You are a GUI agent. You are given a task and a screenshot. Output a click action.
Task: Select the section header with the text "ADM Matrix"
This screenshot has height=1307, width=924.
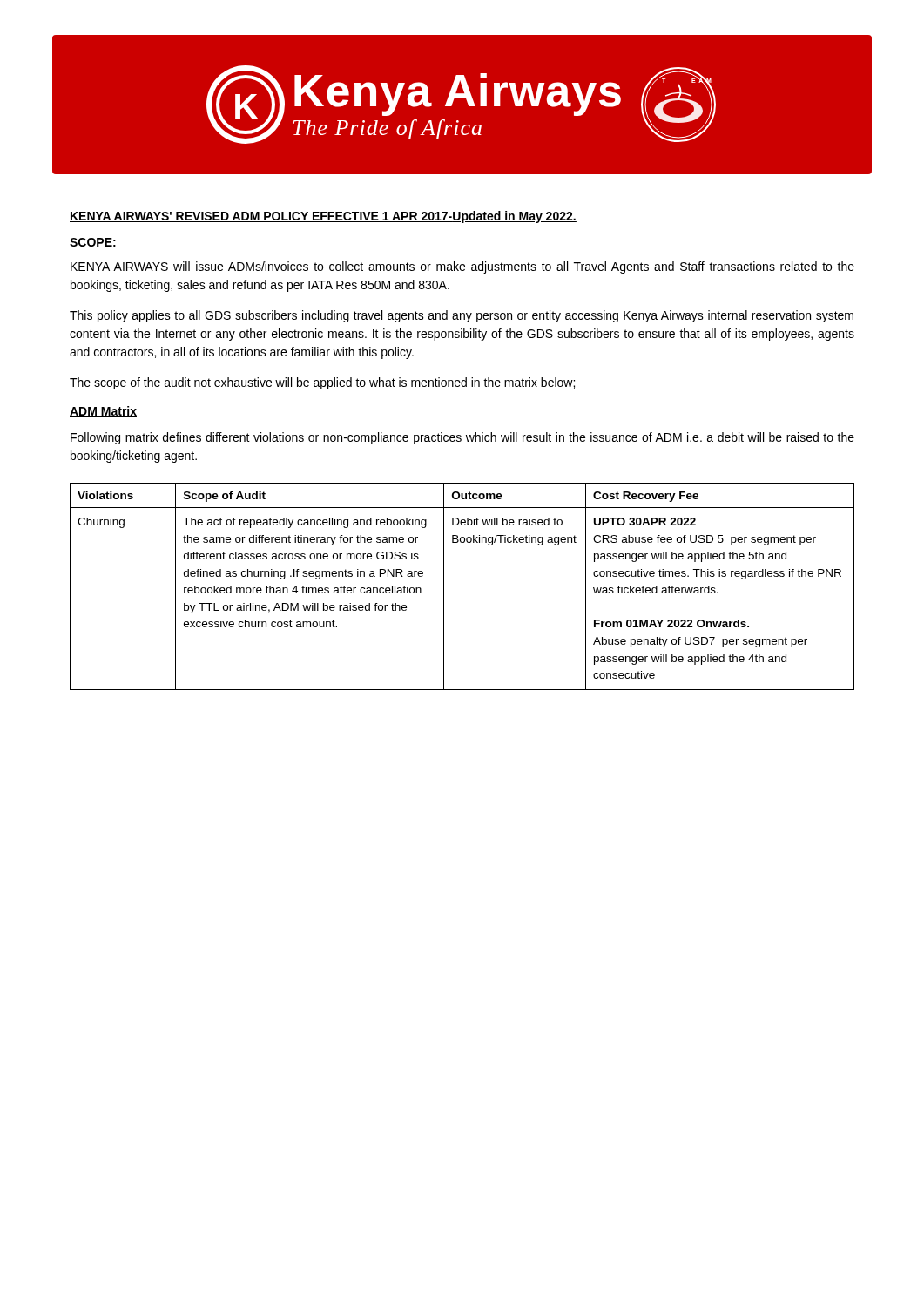coord(103,411)
